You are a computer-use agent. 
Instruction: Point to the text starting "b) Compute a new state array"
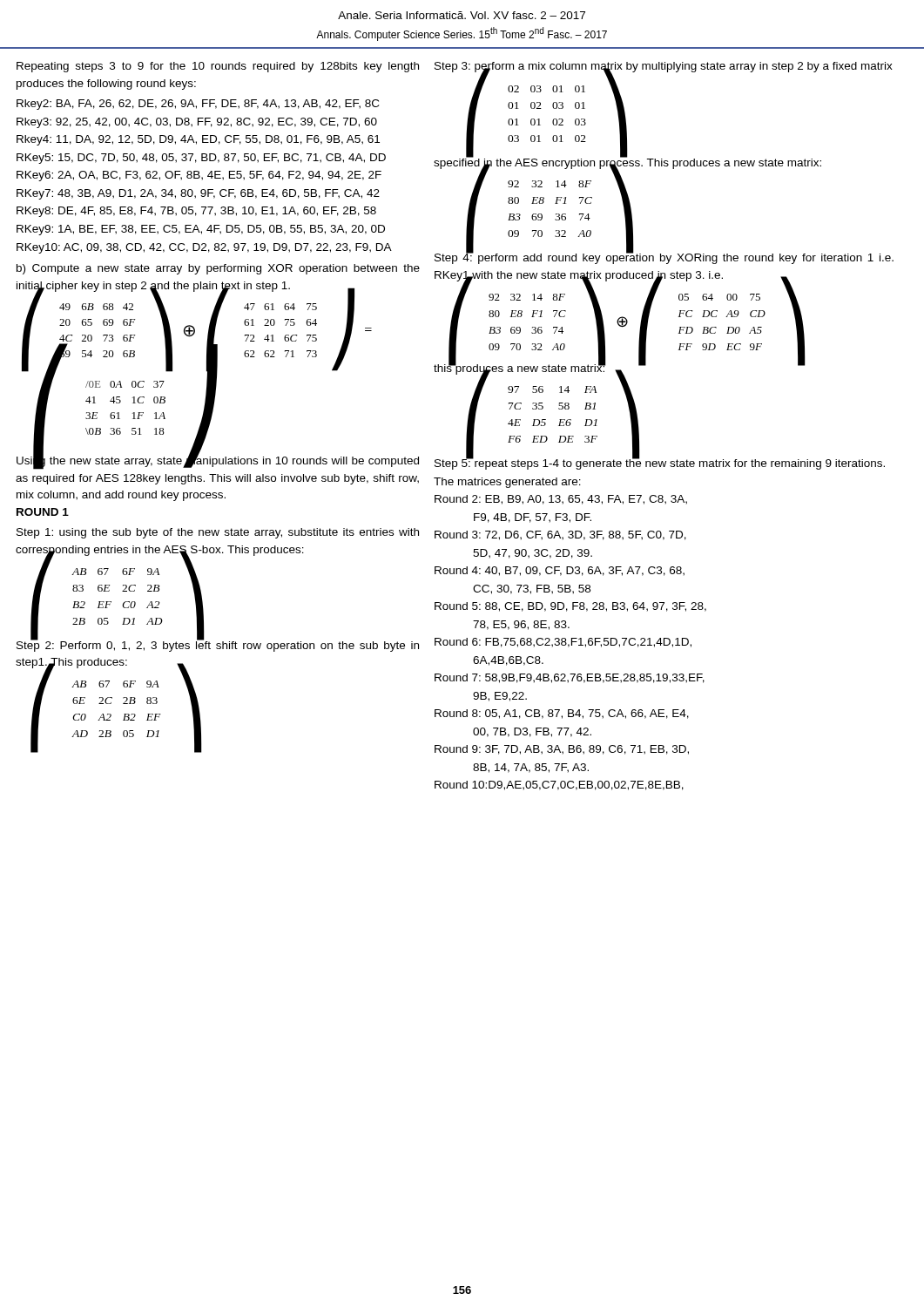pyautogui.click(x=218, y=276)
